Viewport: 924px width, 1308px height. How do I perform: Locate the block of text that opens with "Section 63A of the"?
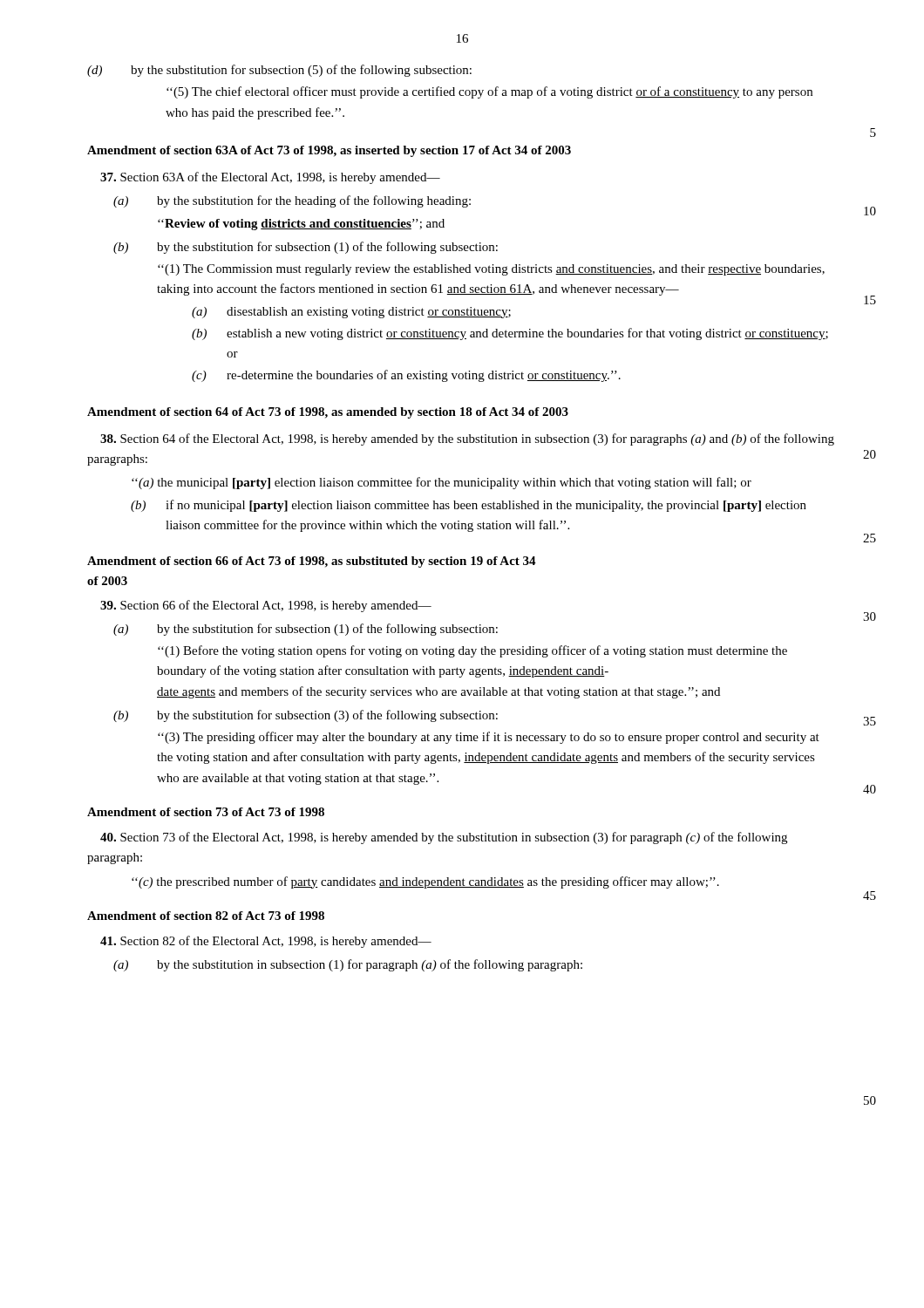(x=263, y=177)
